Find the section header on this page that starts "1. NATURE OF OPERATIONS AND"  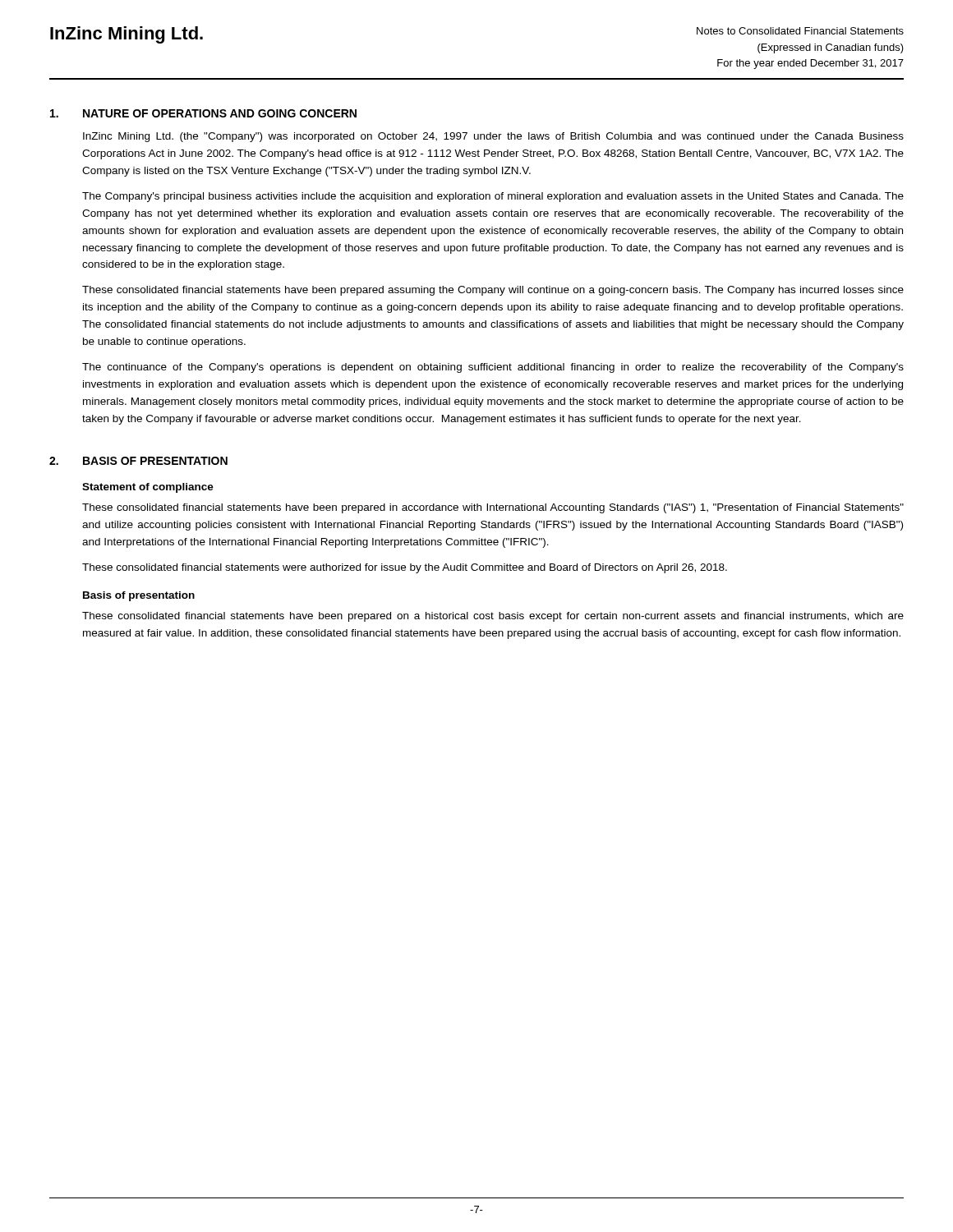(x=203, y=113)
